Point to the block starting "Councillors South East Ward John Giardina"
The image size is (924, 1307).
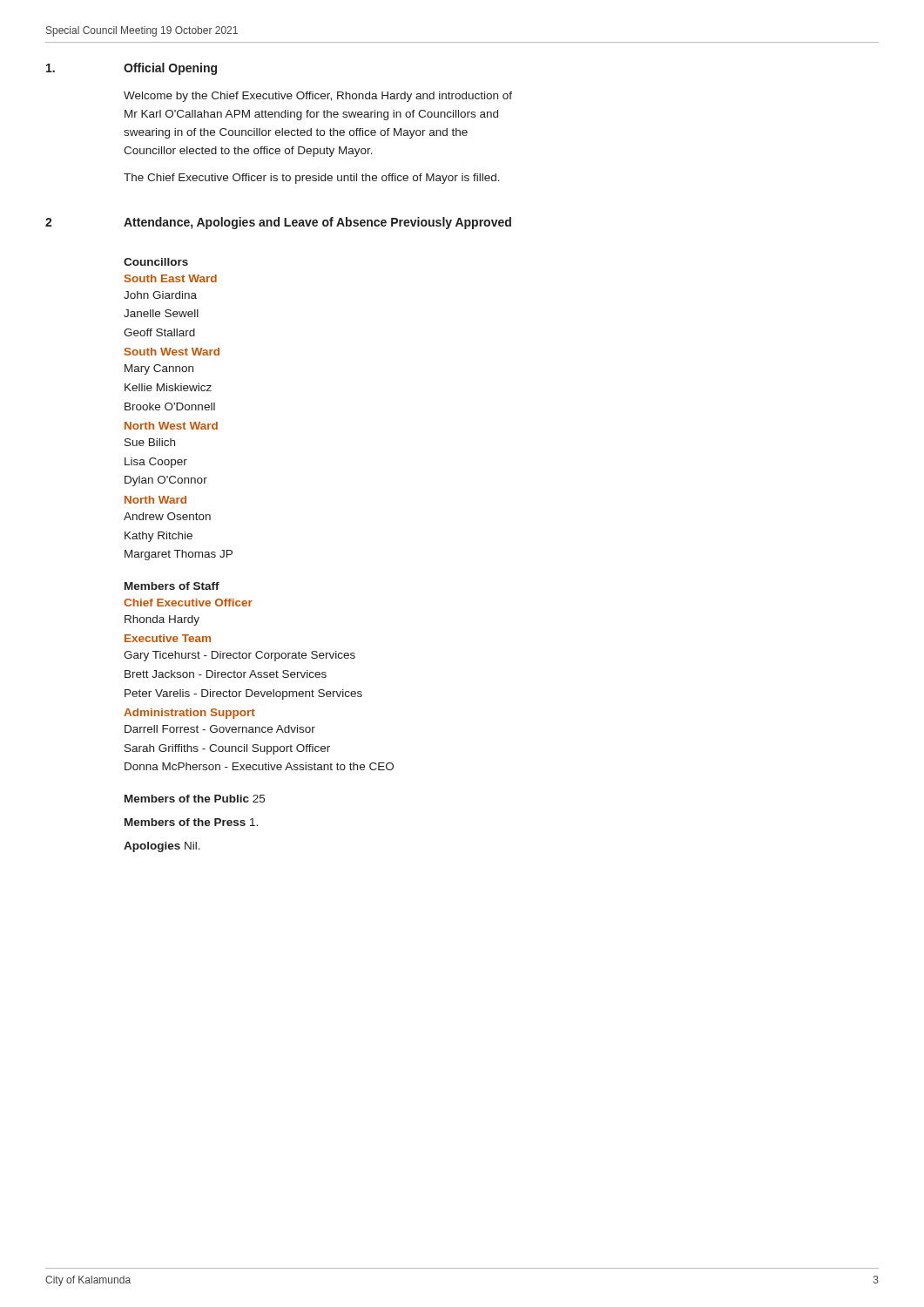pos(156,262)
